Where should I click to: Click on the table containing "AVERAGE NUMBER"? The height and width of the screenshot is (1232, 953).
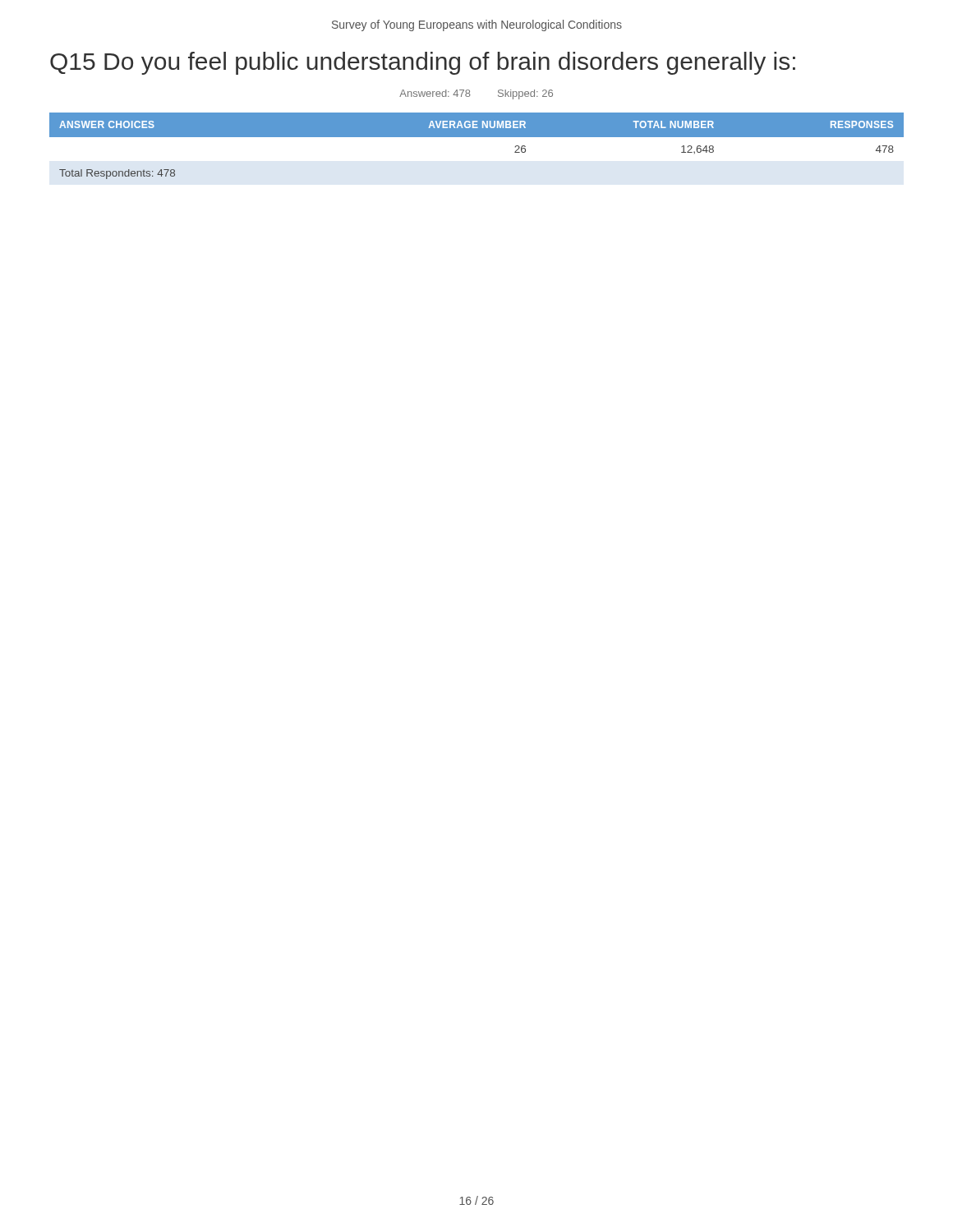pos(476,148)
